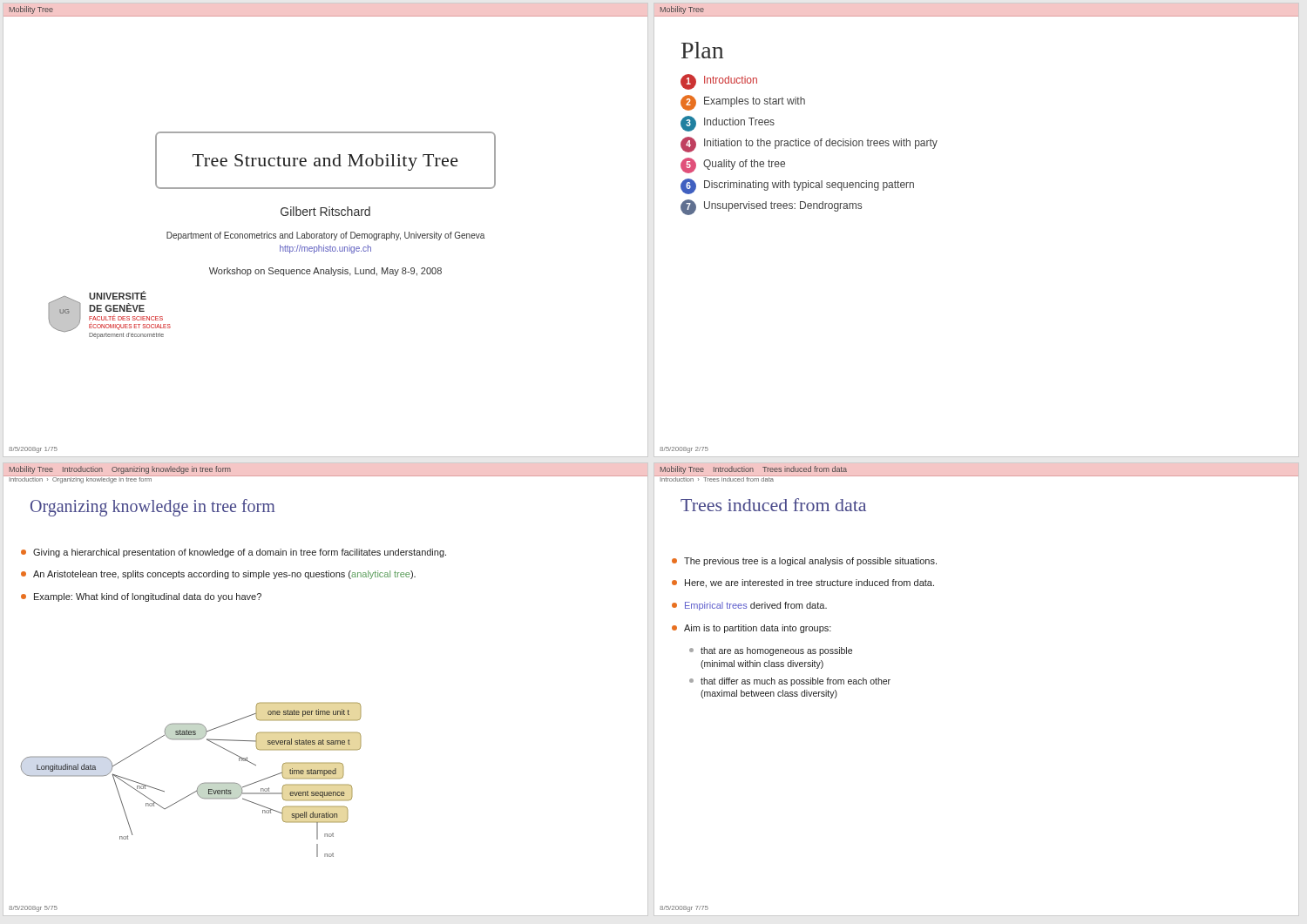Locate the list item containing "An Aristotelean tree,"
Viewport: 1307px width, 924px height.
point(219,575)
